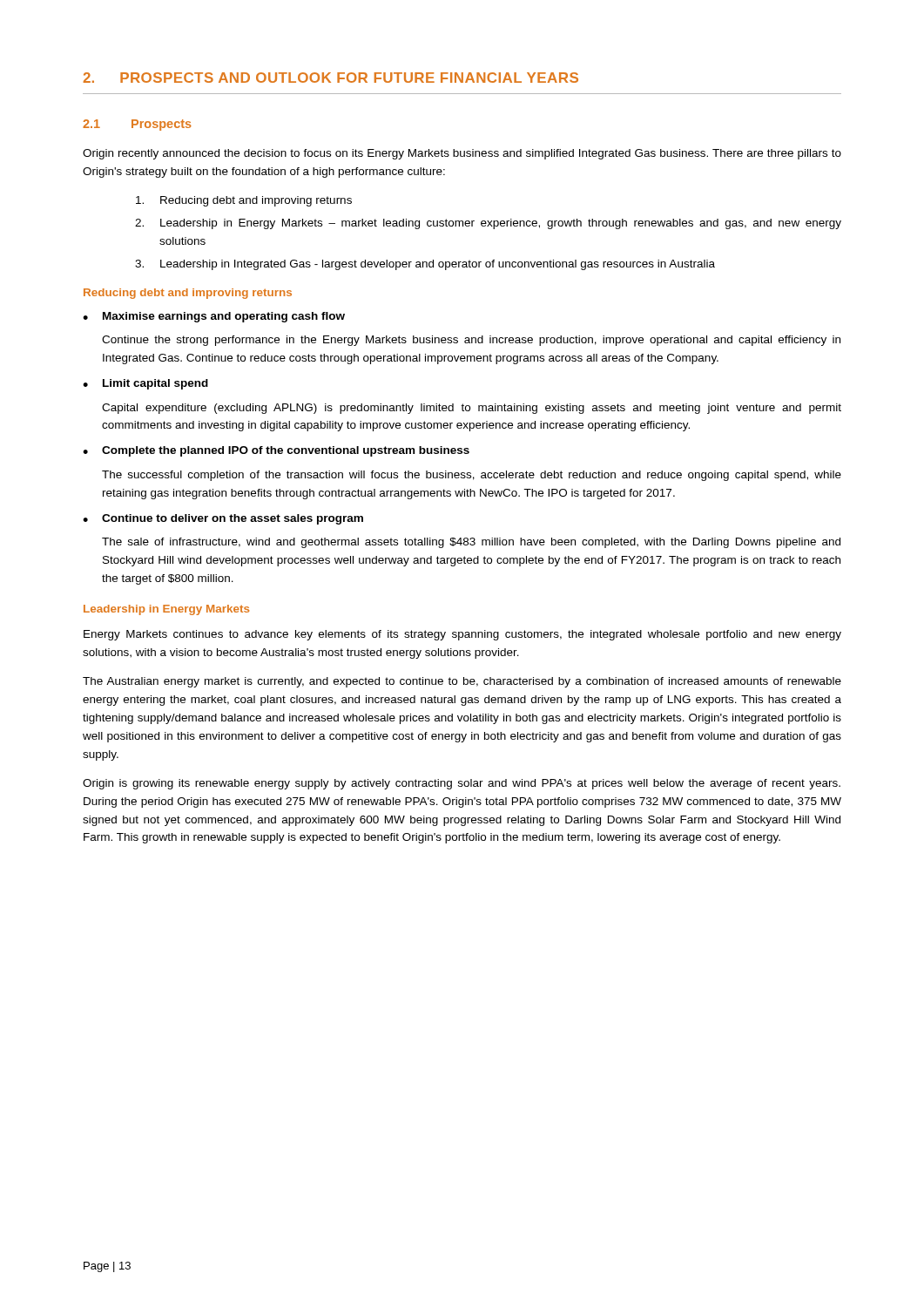Point to the element starting "Capital expenditure (excluding"
924x1307 pixels.
[472, 416]
